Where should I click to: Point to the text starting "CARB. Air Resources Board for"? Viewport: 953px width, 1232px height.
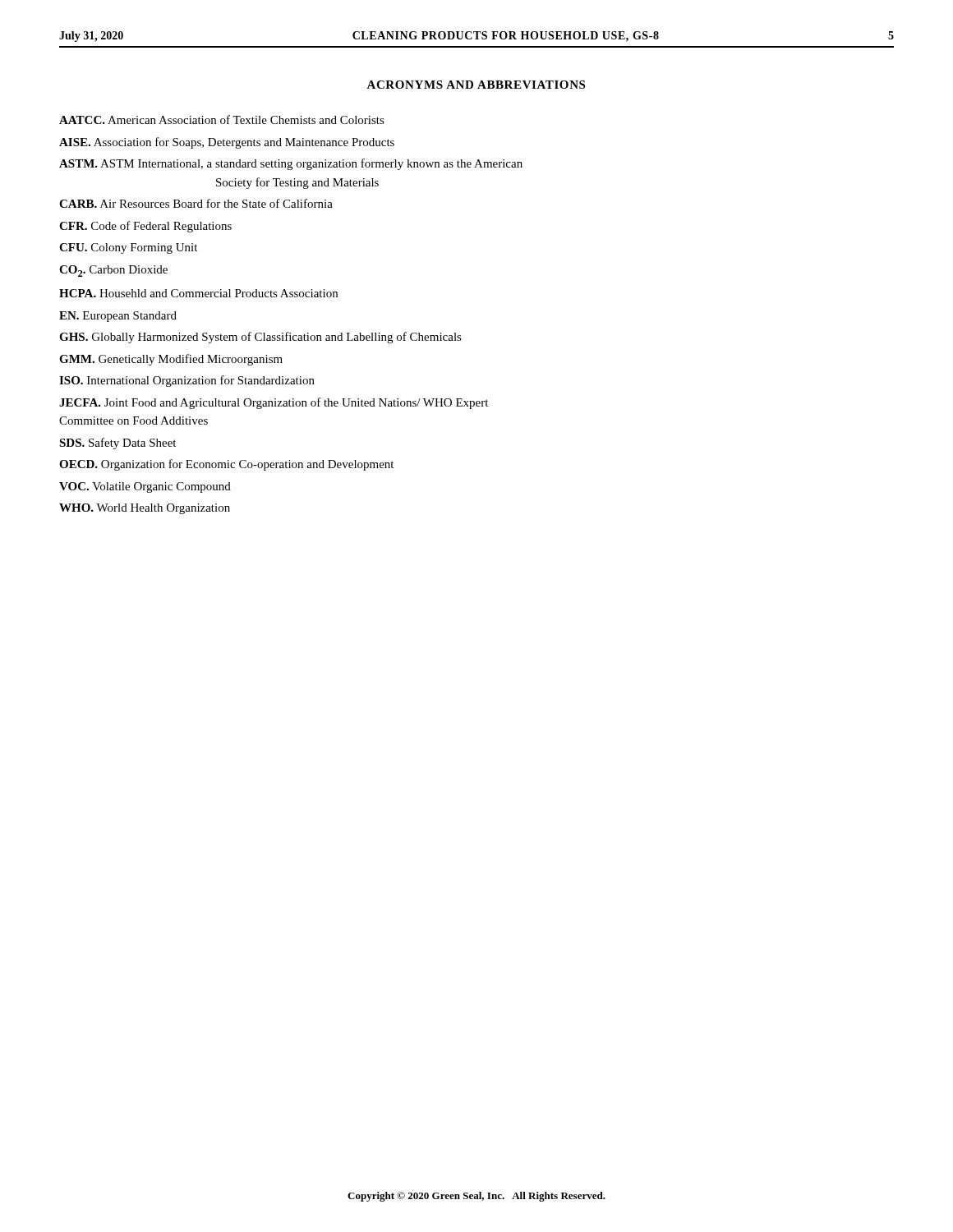click(x=196, y=204)
